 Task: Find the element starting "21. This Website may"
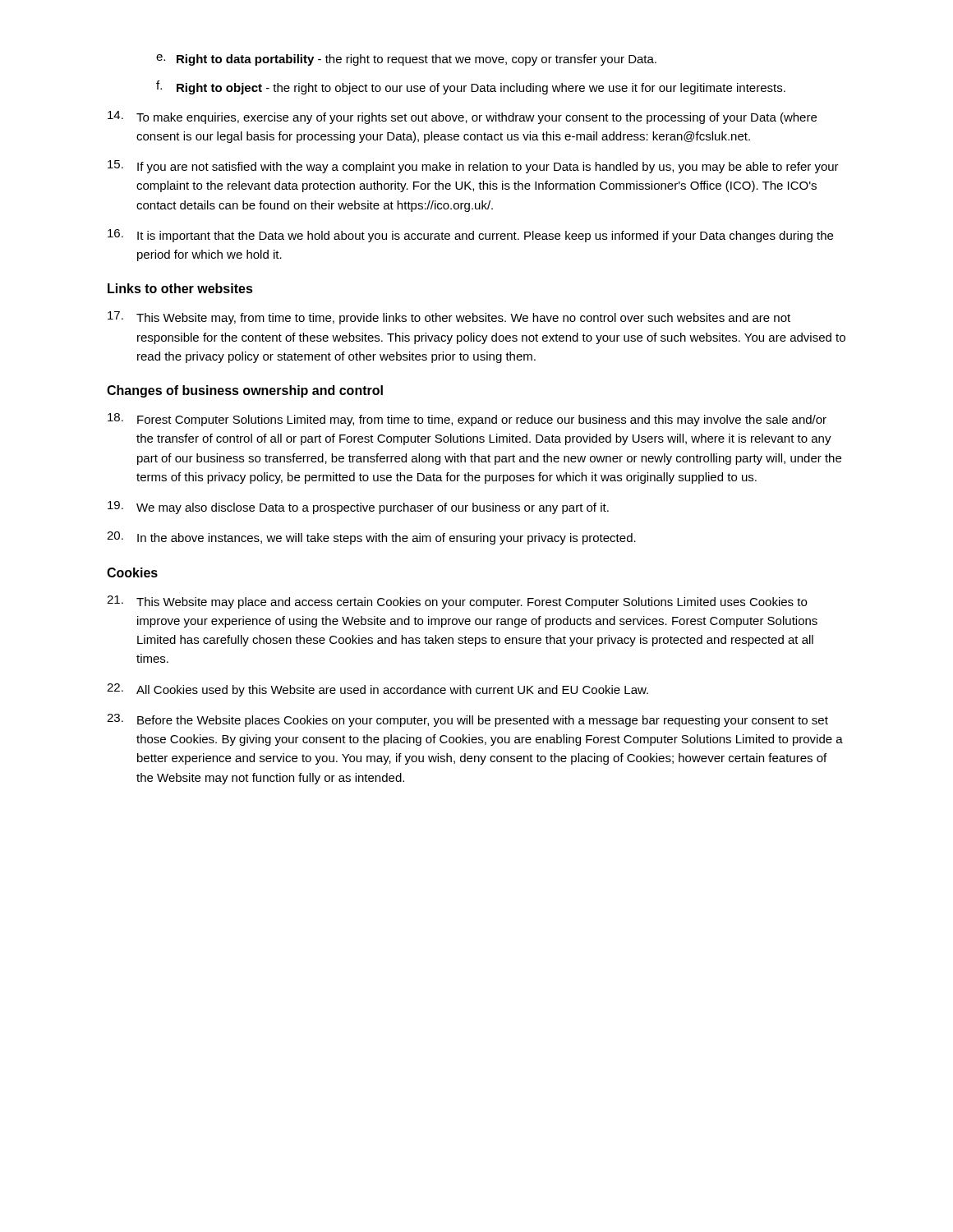[476, 630]
